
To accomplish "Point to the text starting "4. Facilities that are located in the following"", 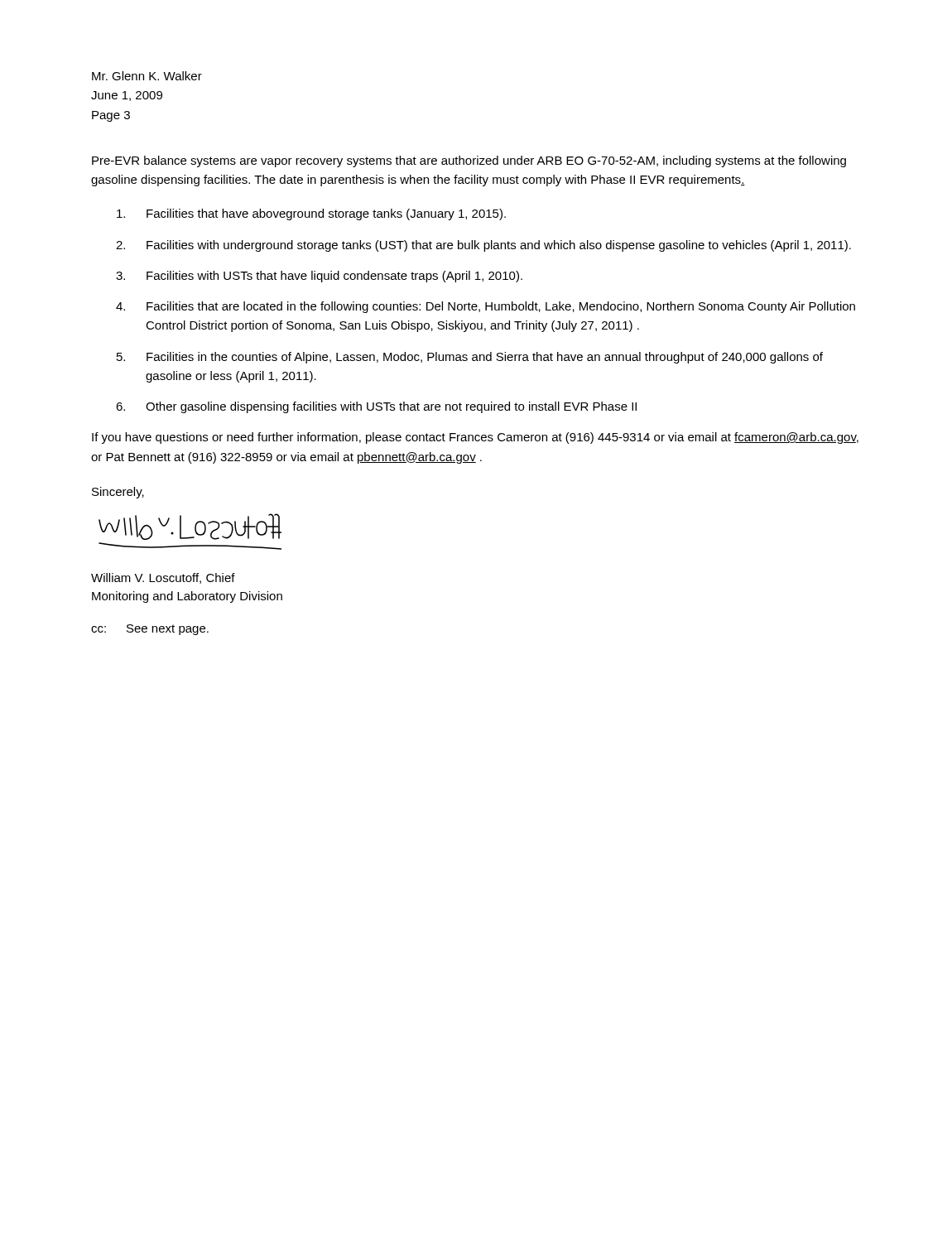I will pos(488,316).
